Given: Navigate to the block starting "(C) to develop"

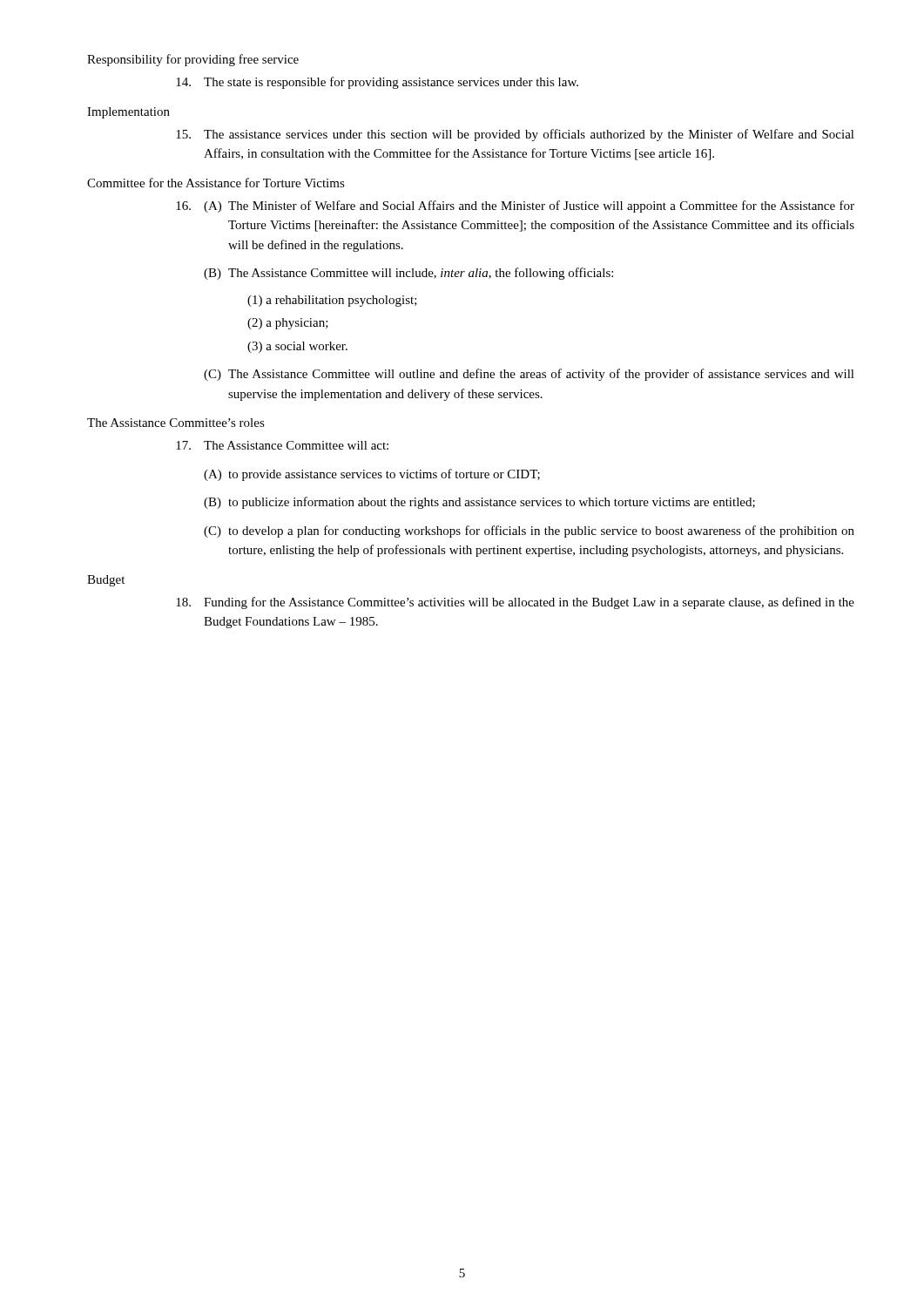Looking at the screenshot, I should [x=529, y=540].
